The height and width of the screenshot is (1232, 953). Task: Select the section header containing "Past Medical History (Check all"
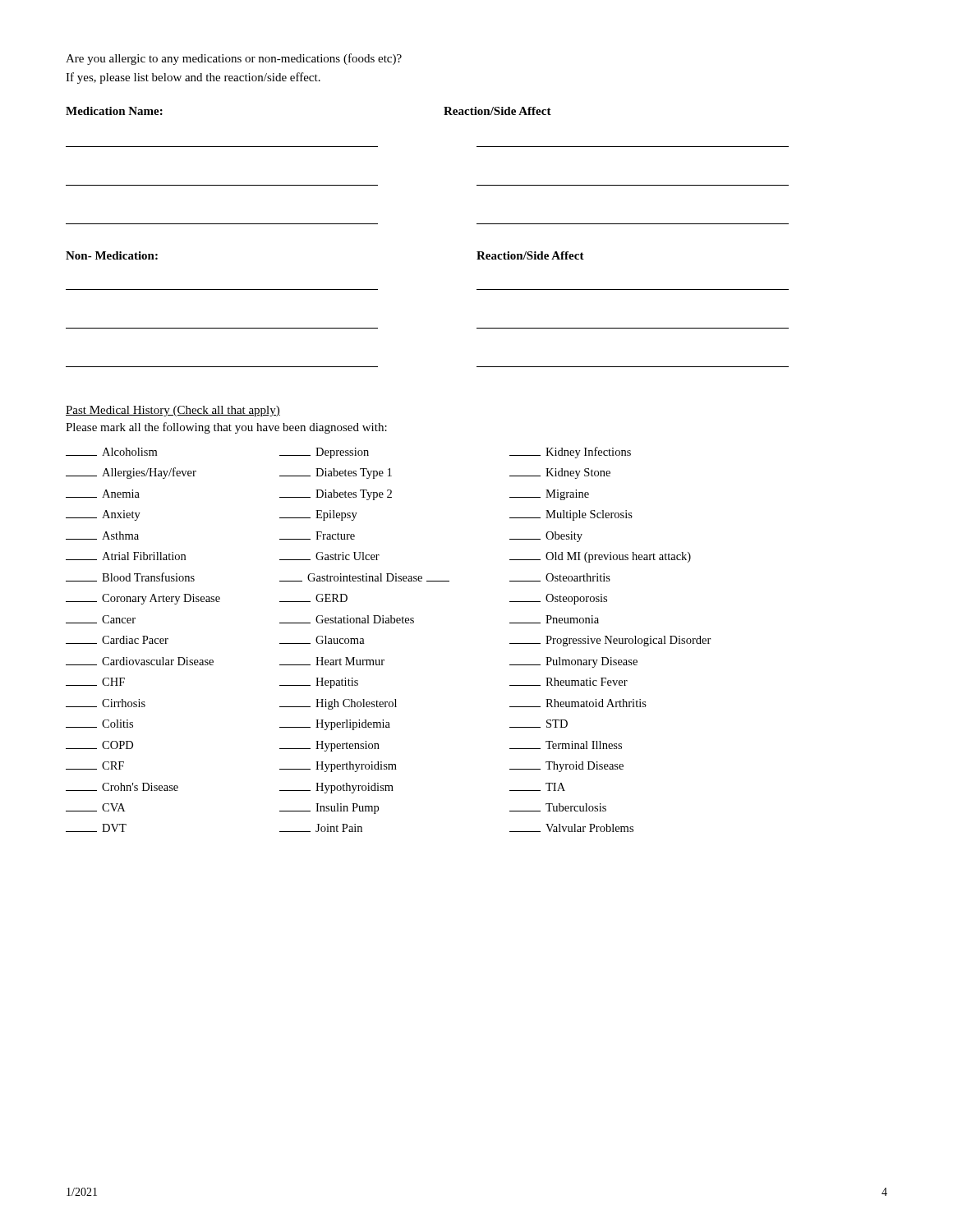coord(173,410)
